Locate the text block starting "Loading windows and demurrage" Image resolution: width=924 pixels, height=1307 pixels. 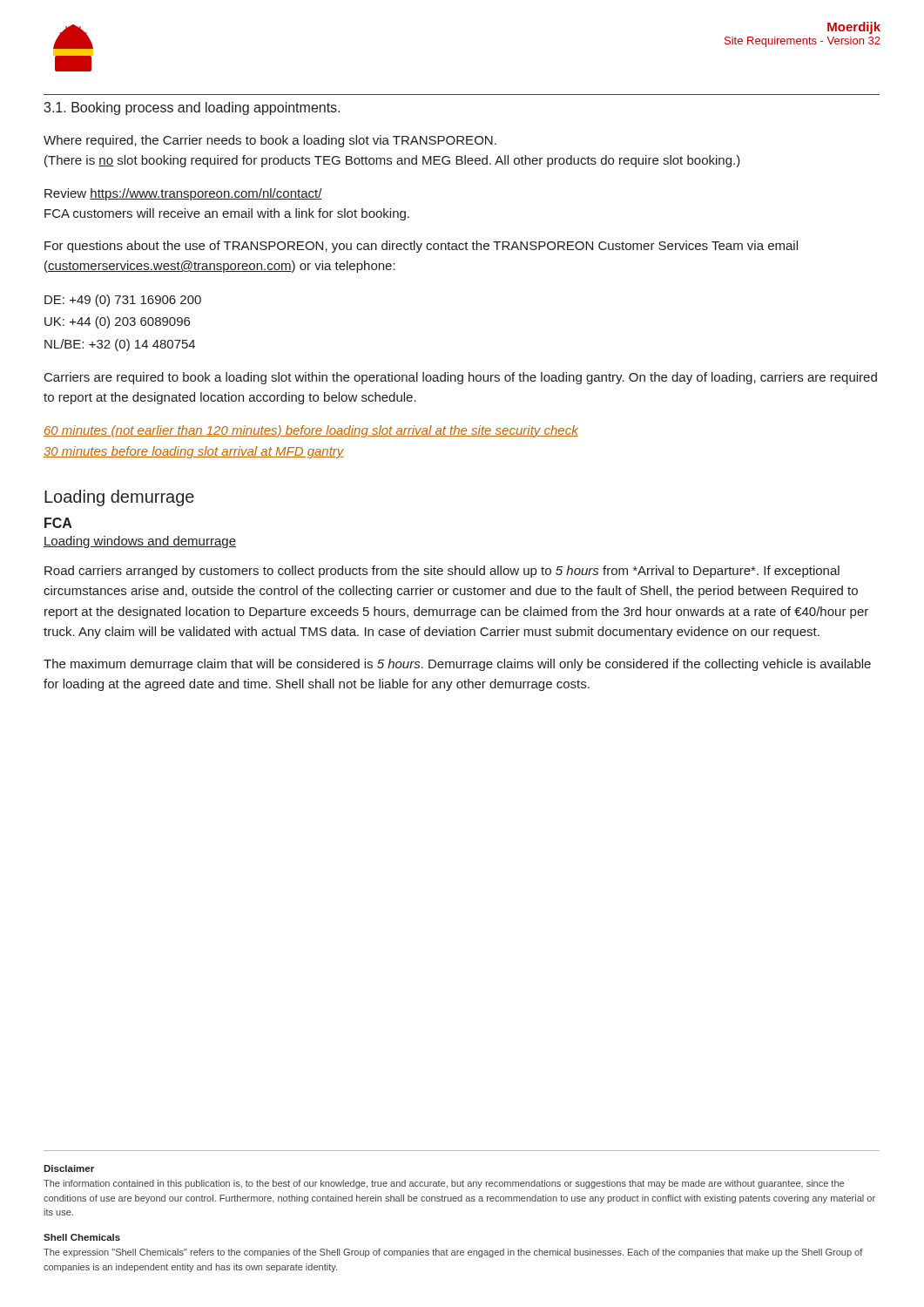click(x=140, y=541)
